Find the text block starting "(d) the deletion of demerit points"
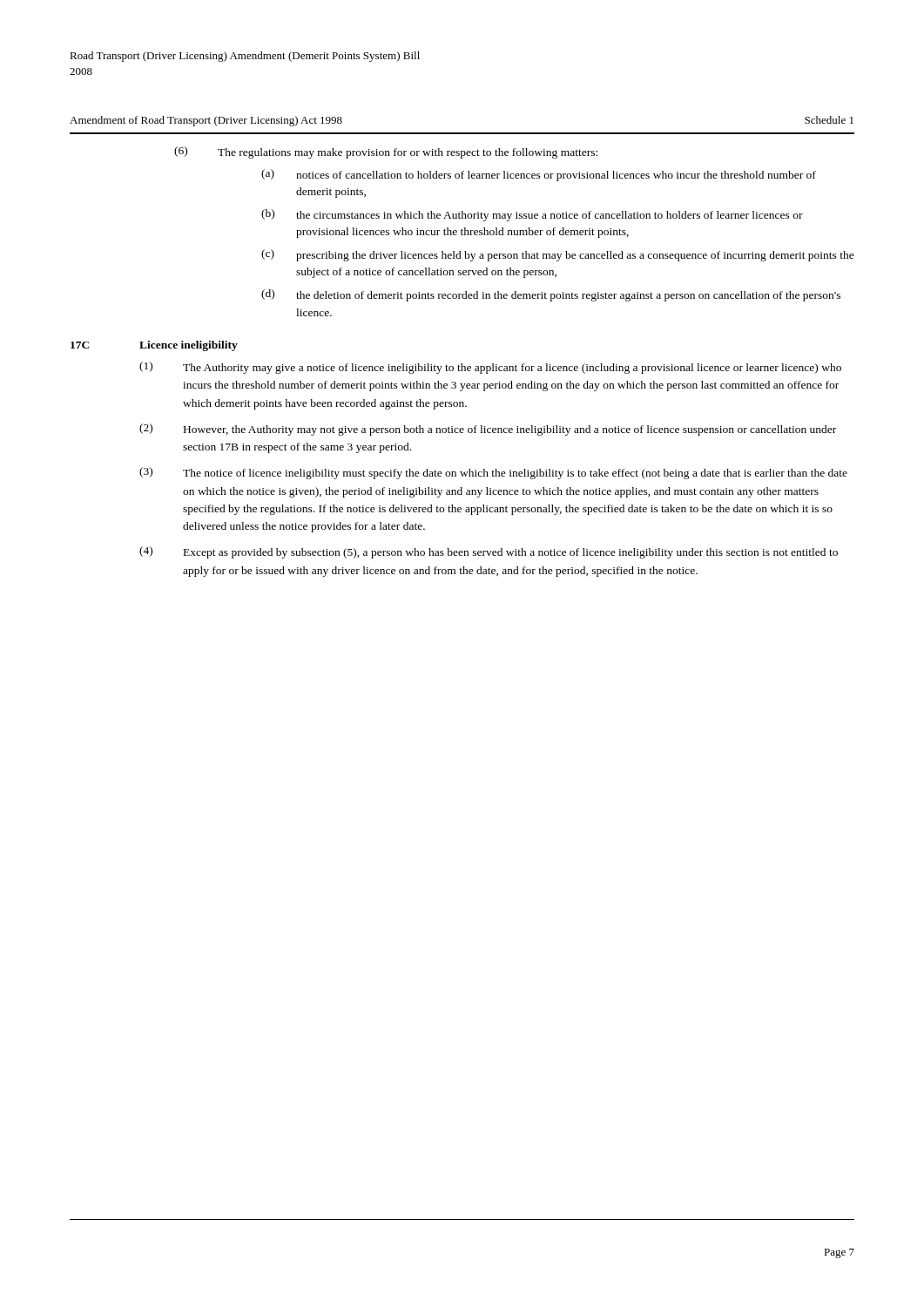Screen dimensions: 1307x924 (558, 304)
